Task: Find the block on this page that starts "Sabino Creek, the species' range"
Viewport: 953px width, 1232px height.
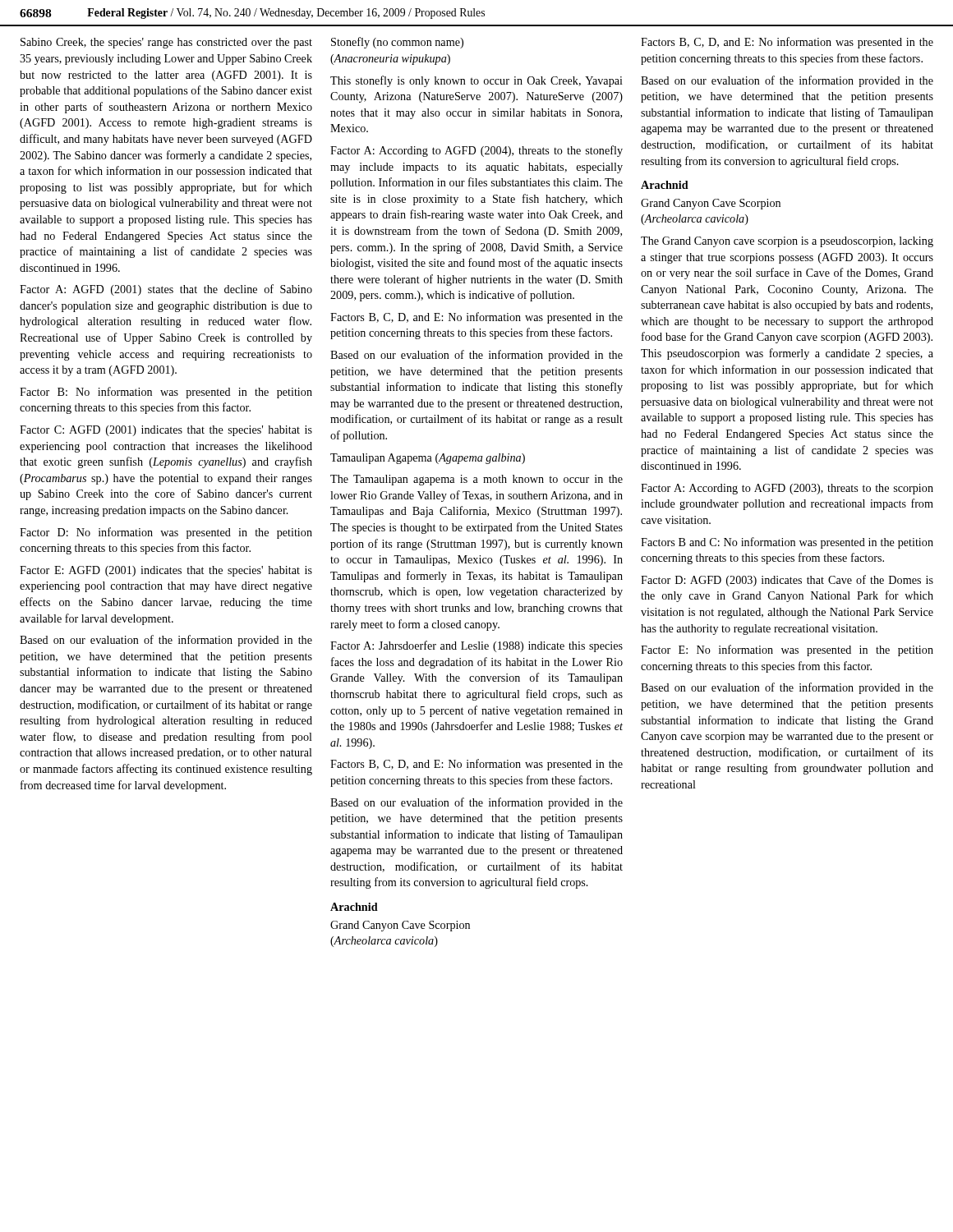Action: [x=166, y=155]
